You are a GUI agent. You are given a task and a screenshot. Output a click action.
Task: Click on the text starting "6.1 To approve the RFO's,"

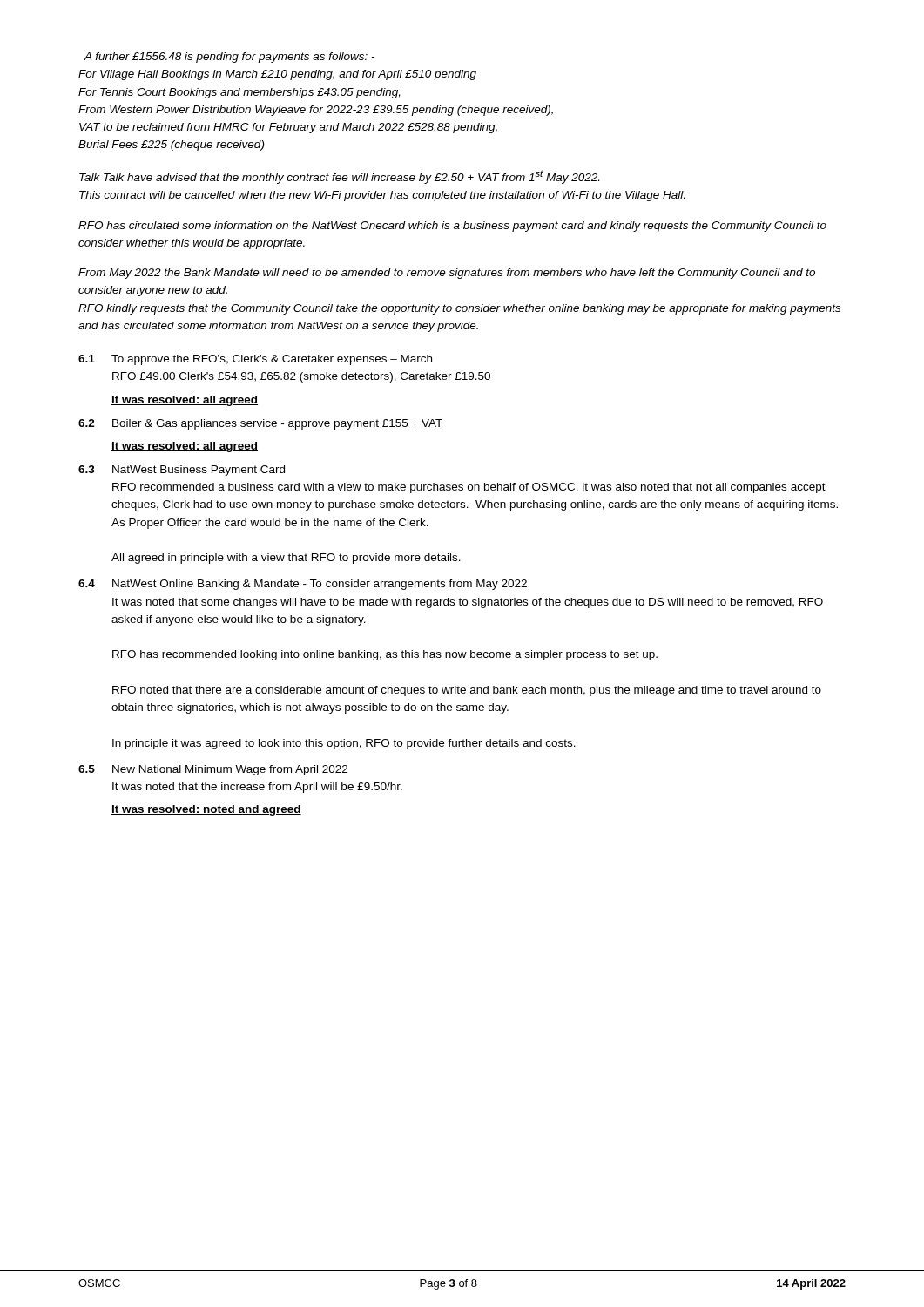tap(462, 368)
